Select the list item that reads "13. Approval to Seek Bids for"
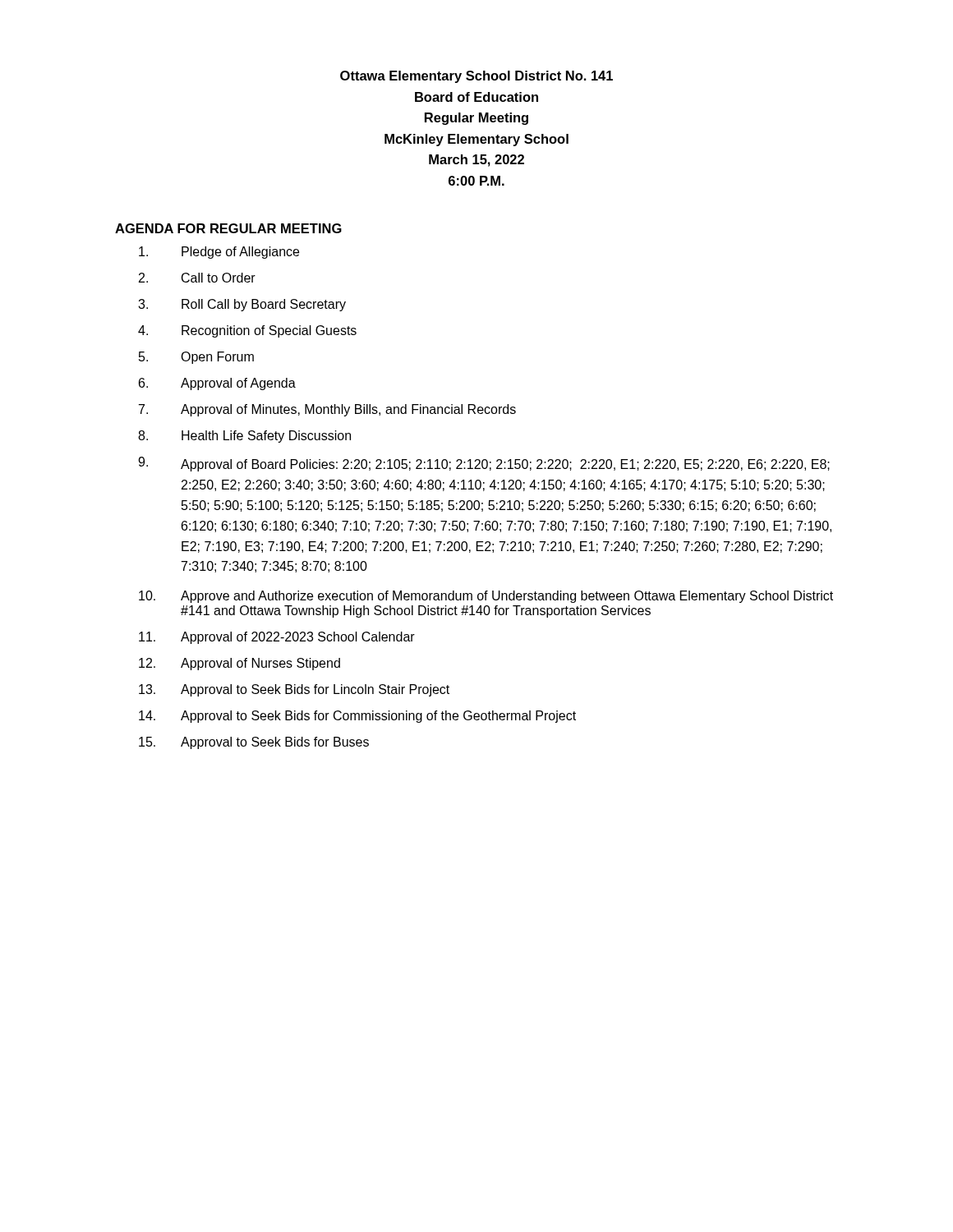 294,690
